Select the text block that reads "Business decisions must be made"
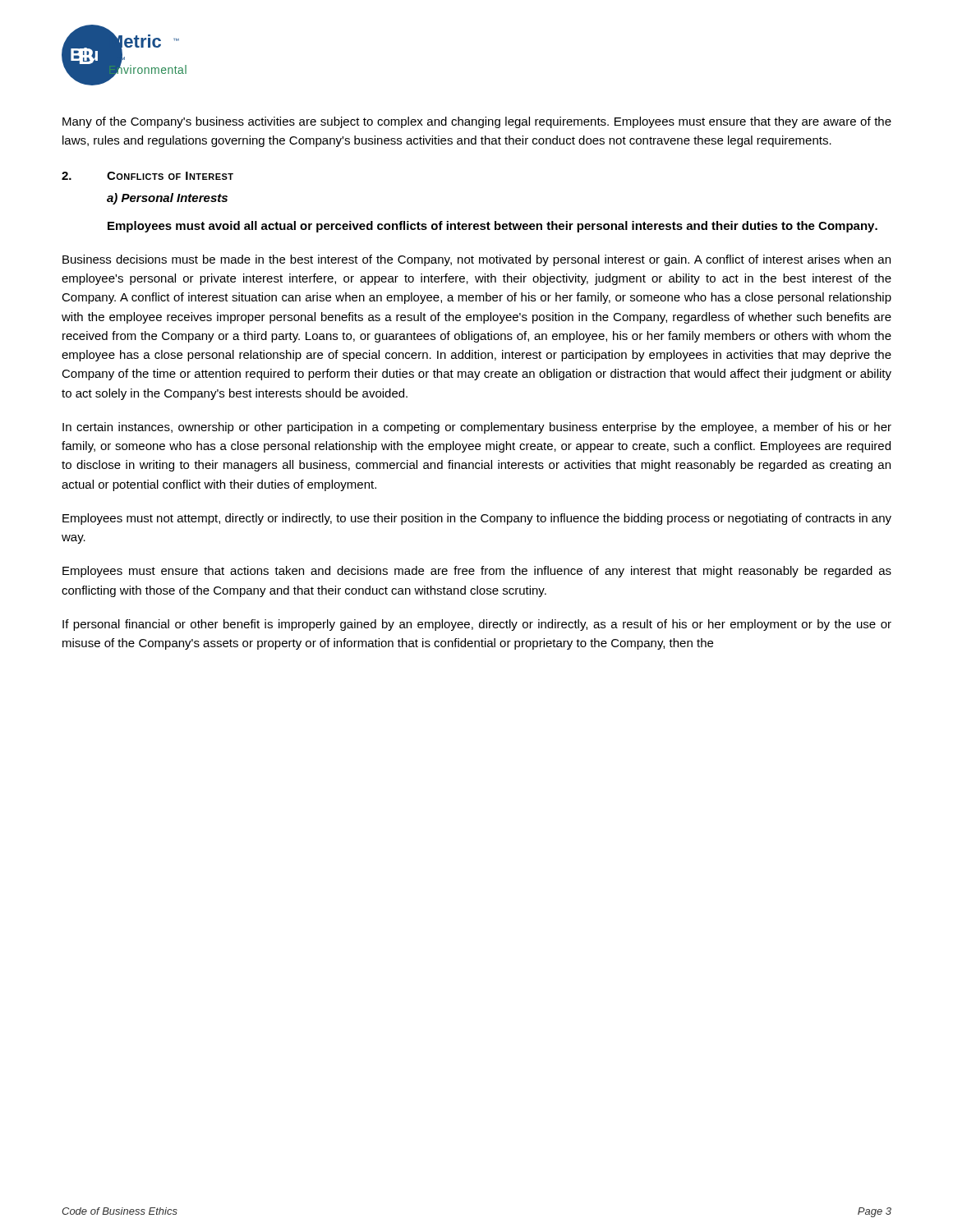Viewport: 953px width, 1232px height. point(476,326)
